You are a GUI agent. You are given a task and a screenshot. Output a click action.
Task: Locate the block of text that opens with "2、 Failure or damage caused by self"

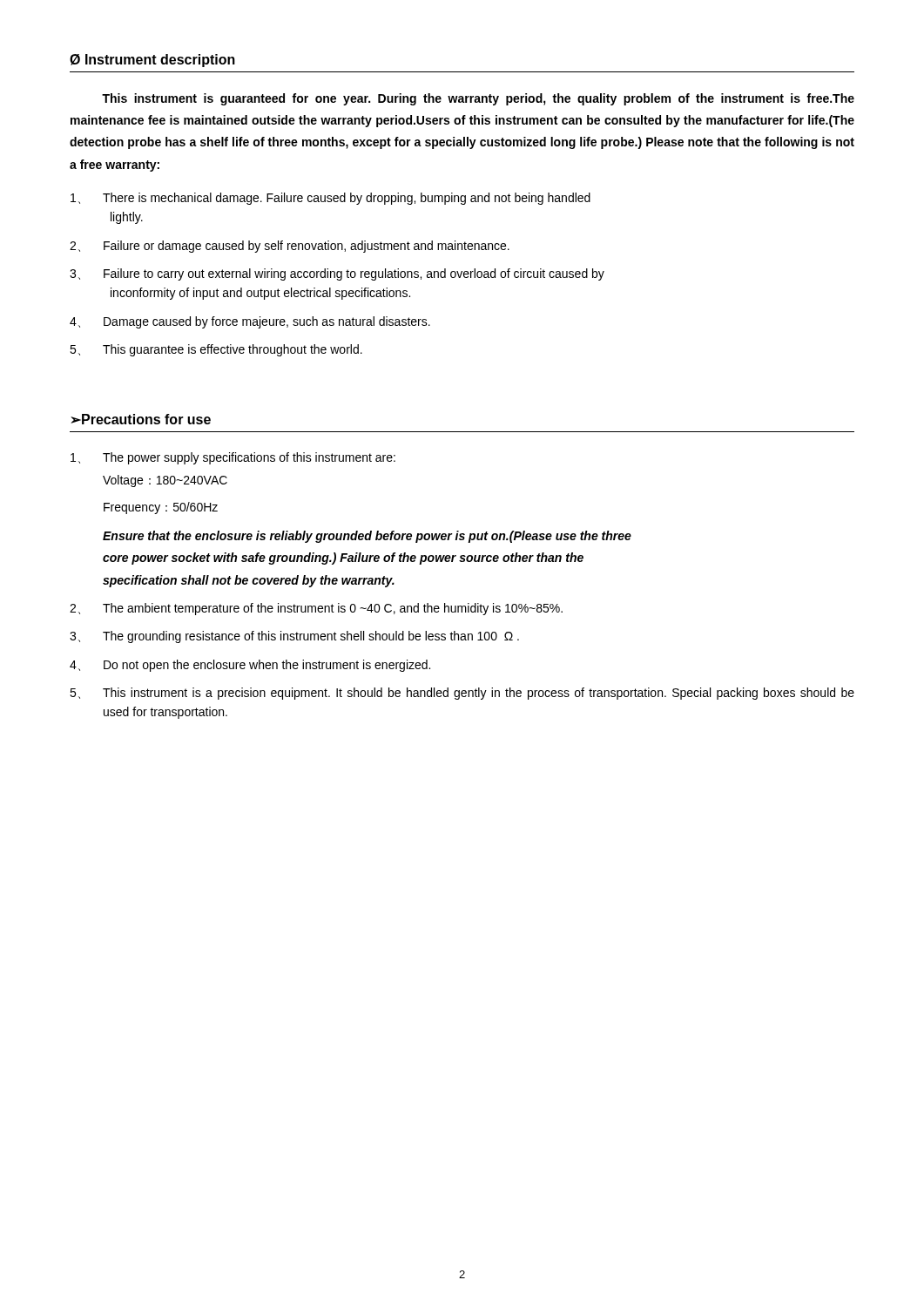[462, 246]
